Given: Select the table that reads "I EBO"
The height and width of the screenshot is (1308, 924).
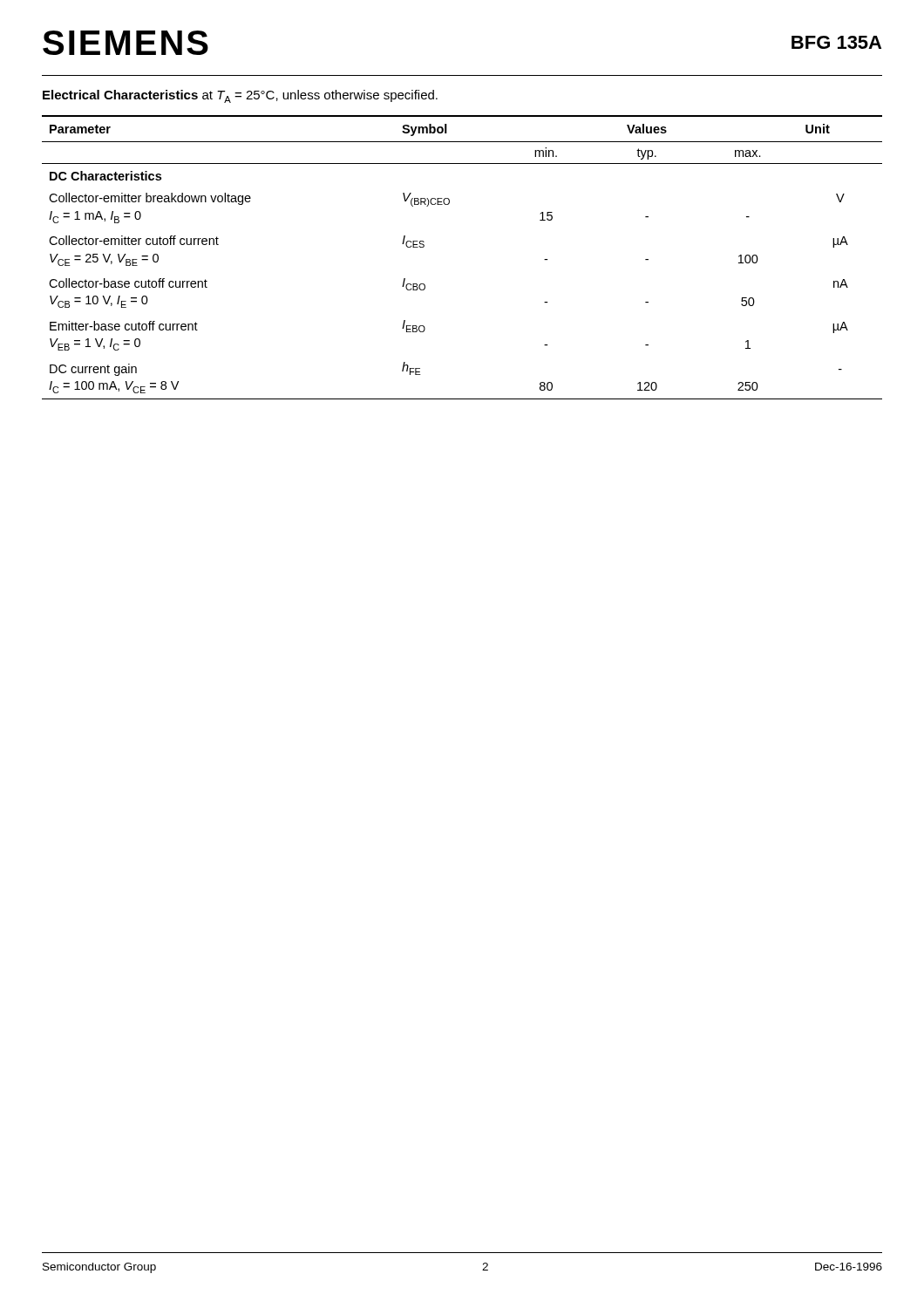Looking at the screenshot, I should (x=462, y=257).
